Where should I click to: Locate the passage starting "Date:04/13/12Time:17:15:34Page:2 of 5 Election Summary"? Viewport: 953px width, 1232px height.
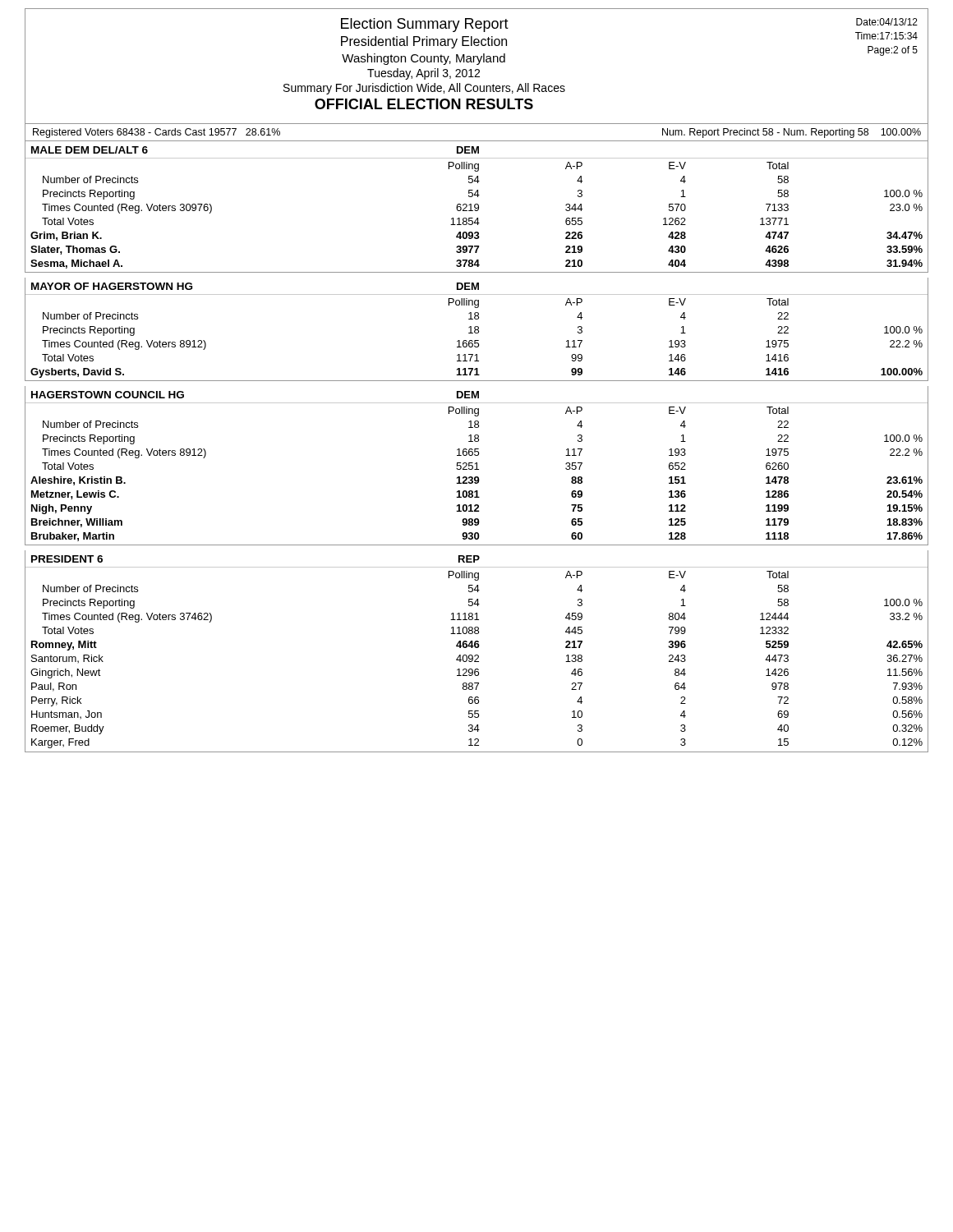(476, 64)
